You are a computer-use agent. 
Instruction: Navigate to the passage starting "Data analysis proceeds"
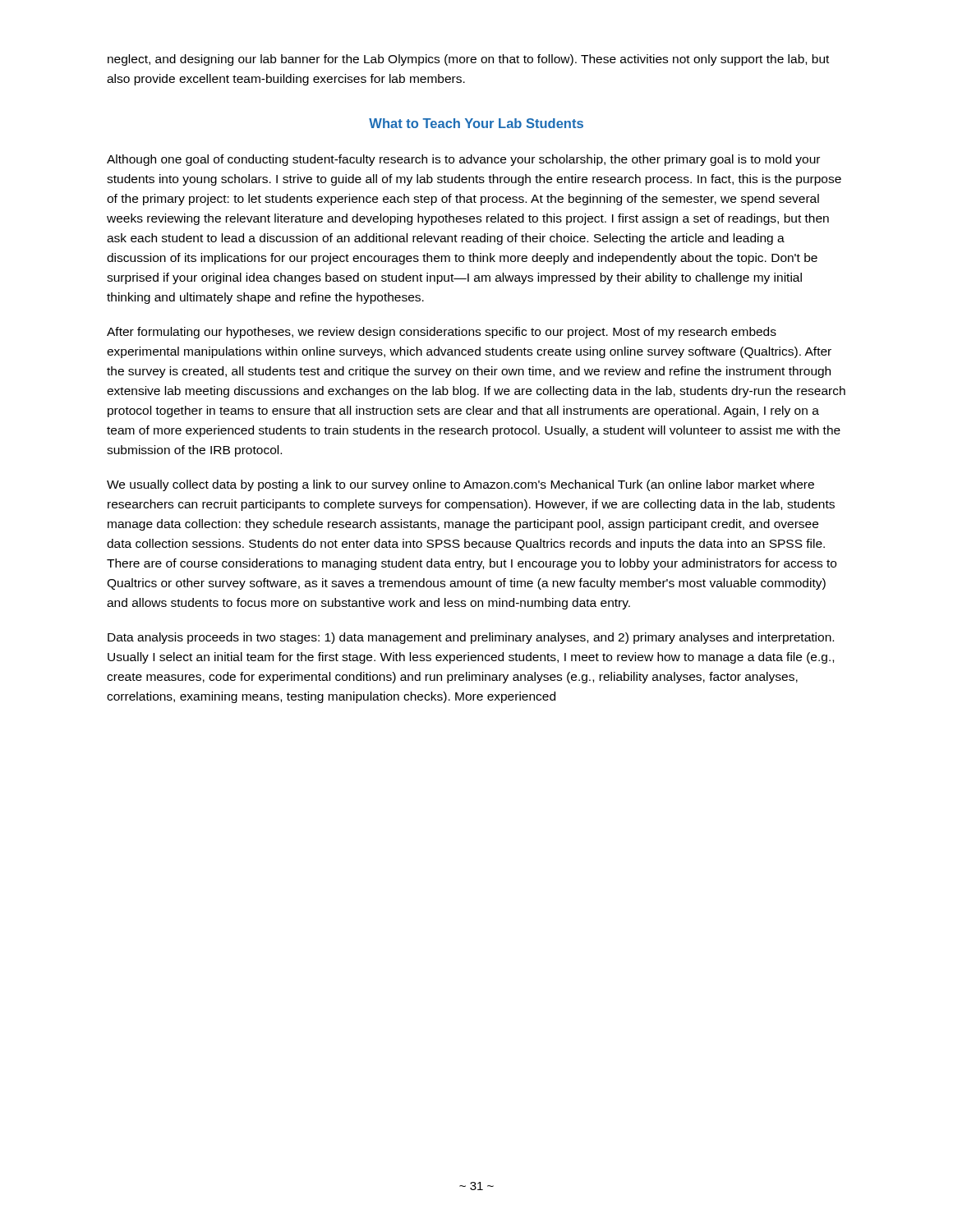click(x=471, y=667)
